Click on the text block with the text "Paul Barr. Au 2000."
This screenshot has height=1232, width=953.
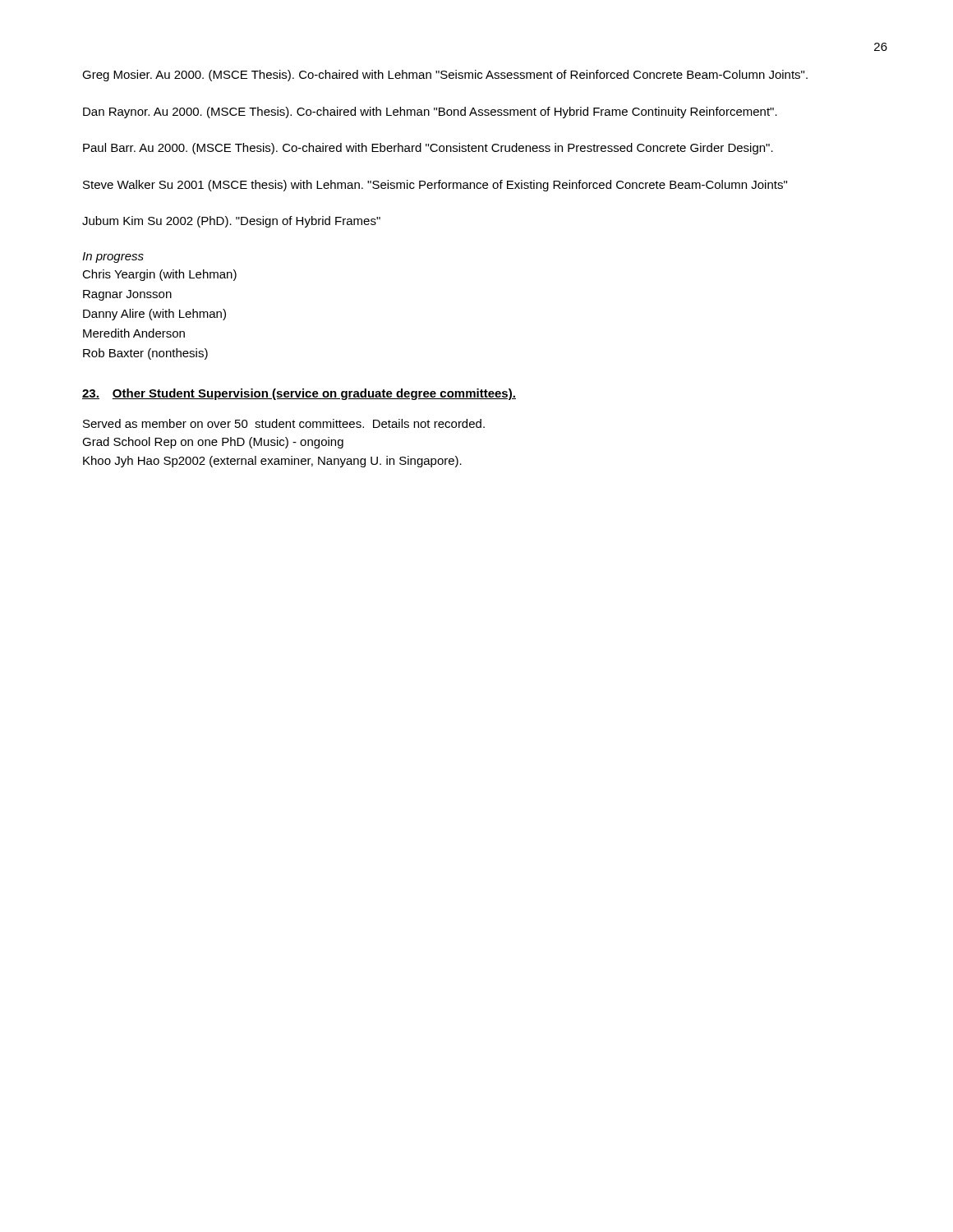(428, 147)
